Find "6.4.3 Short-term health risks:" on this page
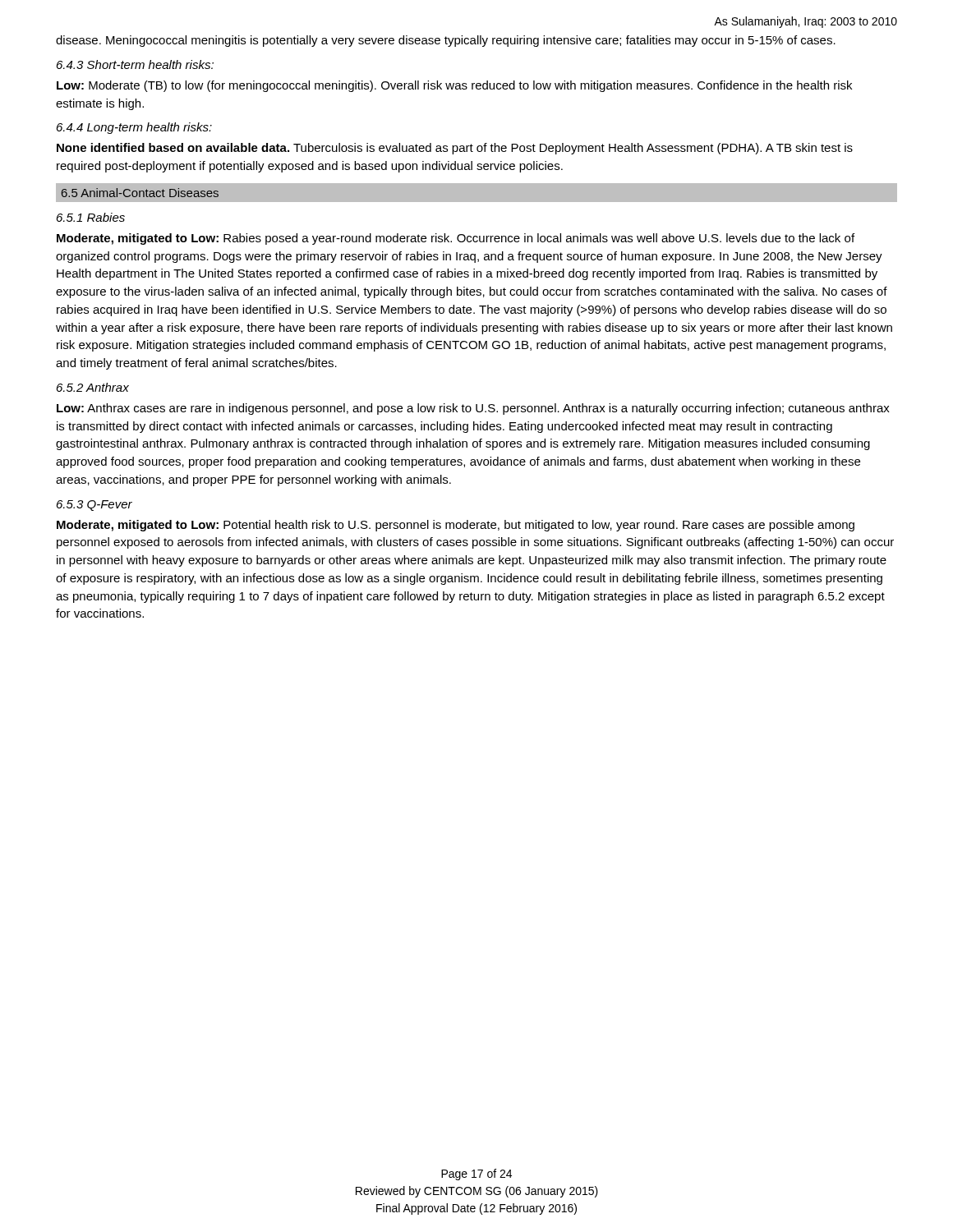This screenshot has width=953, height=1232. [135, 64]
